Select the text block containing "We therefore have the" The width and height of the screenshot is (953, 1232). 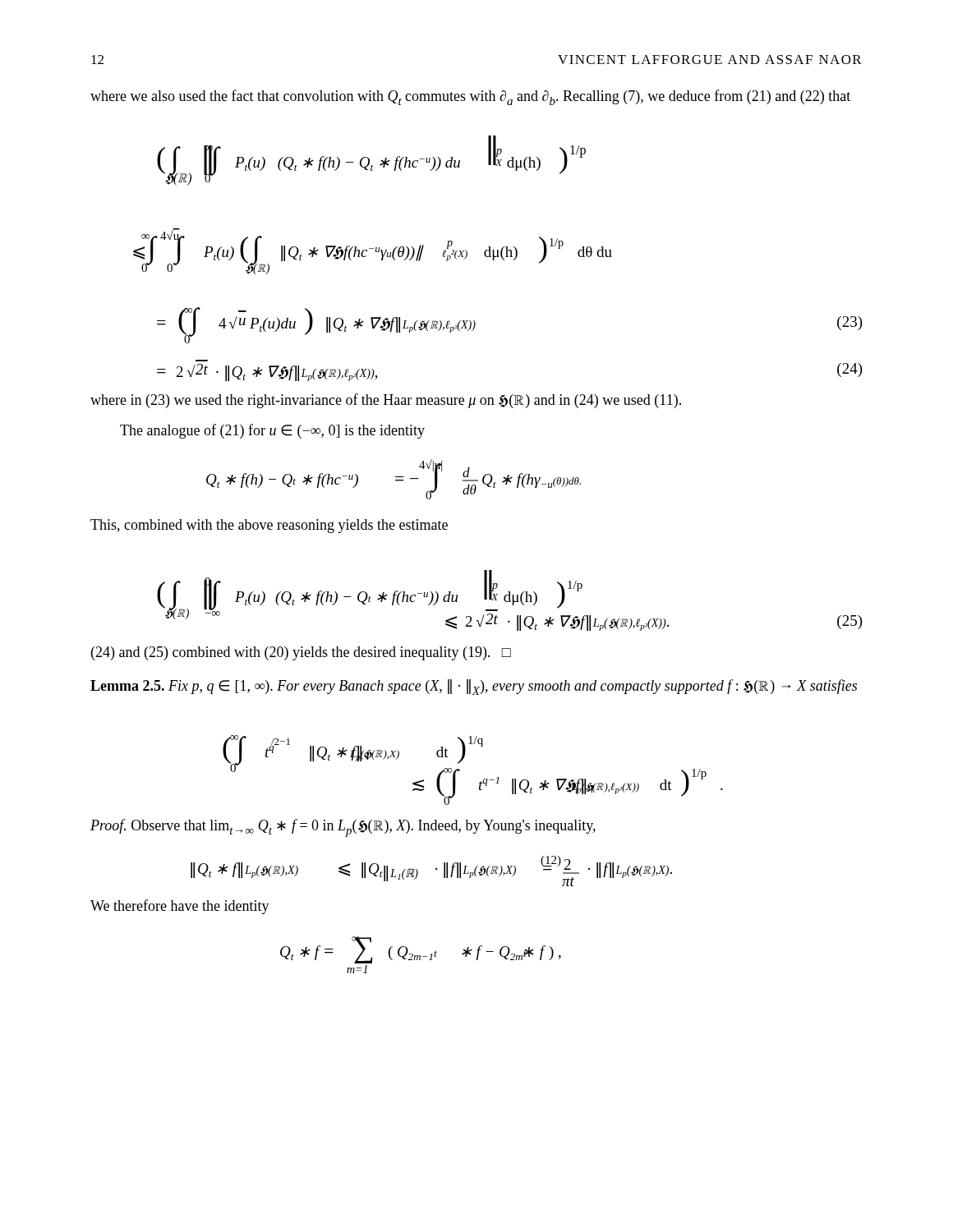click(180, 907)
